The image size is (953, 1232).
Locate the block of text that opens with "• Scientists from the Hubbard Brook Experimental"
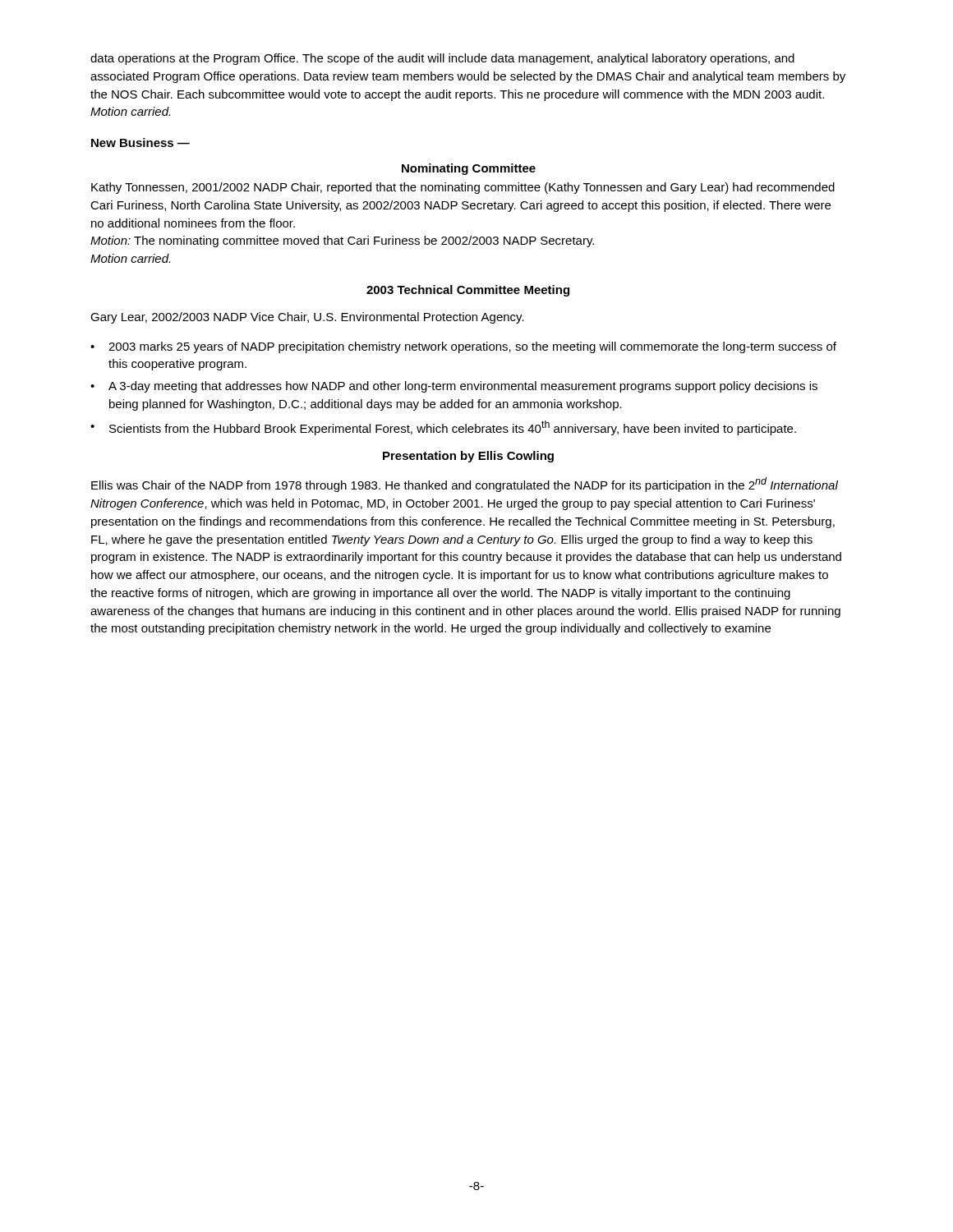tap(468, 427)
